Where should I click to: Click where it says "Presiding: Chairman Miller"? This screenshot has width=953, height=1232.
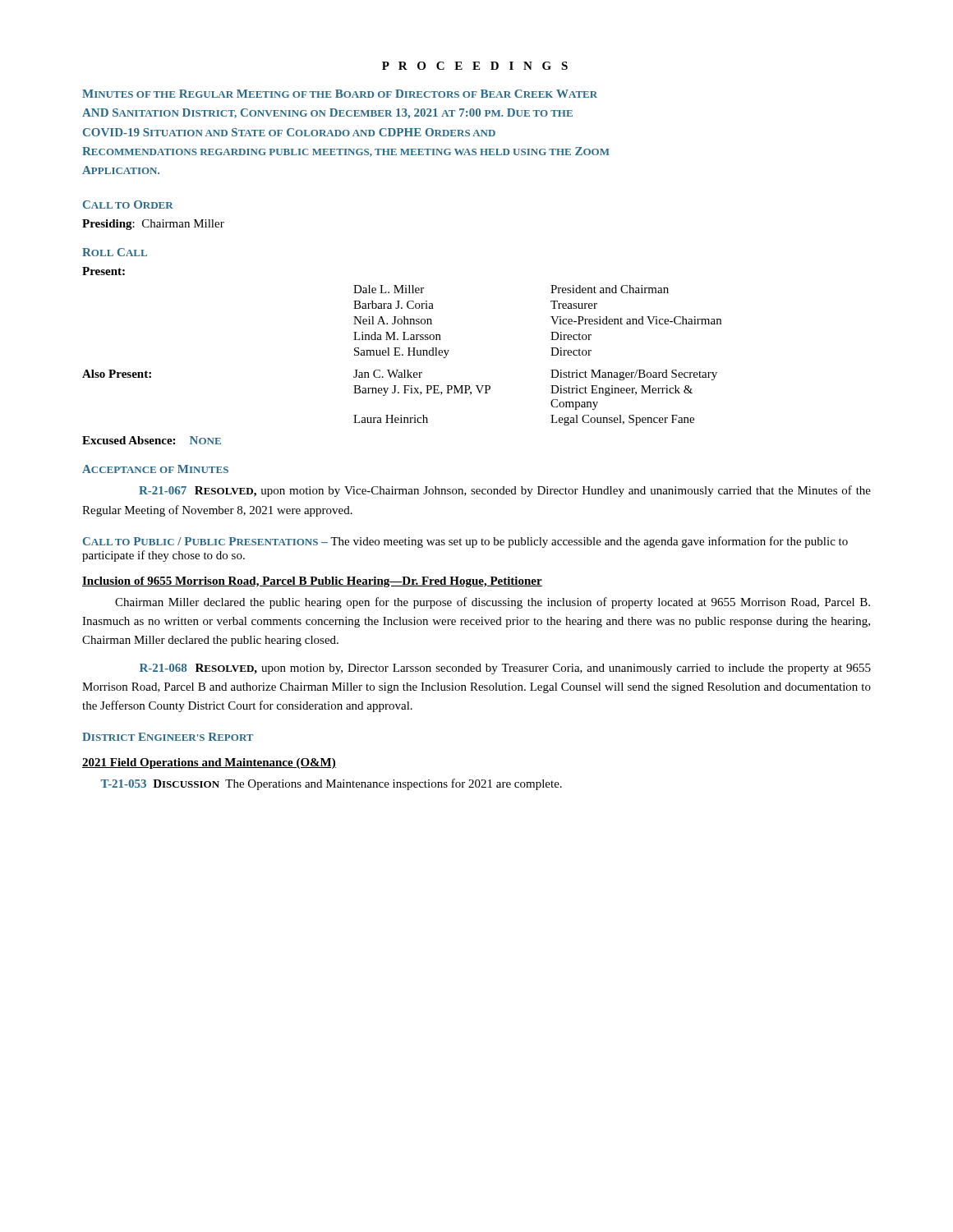(x=153, y=224)
